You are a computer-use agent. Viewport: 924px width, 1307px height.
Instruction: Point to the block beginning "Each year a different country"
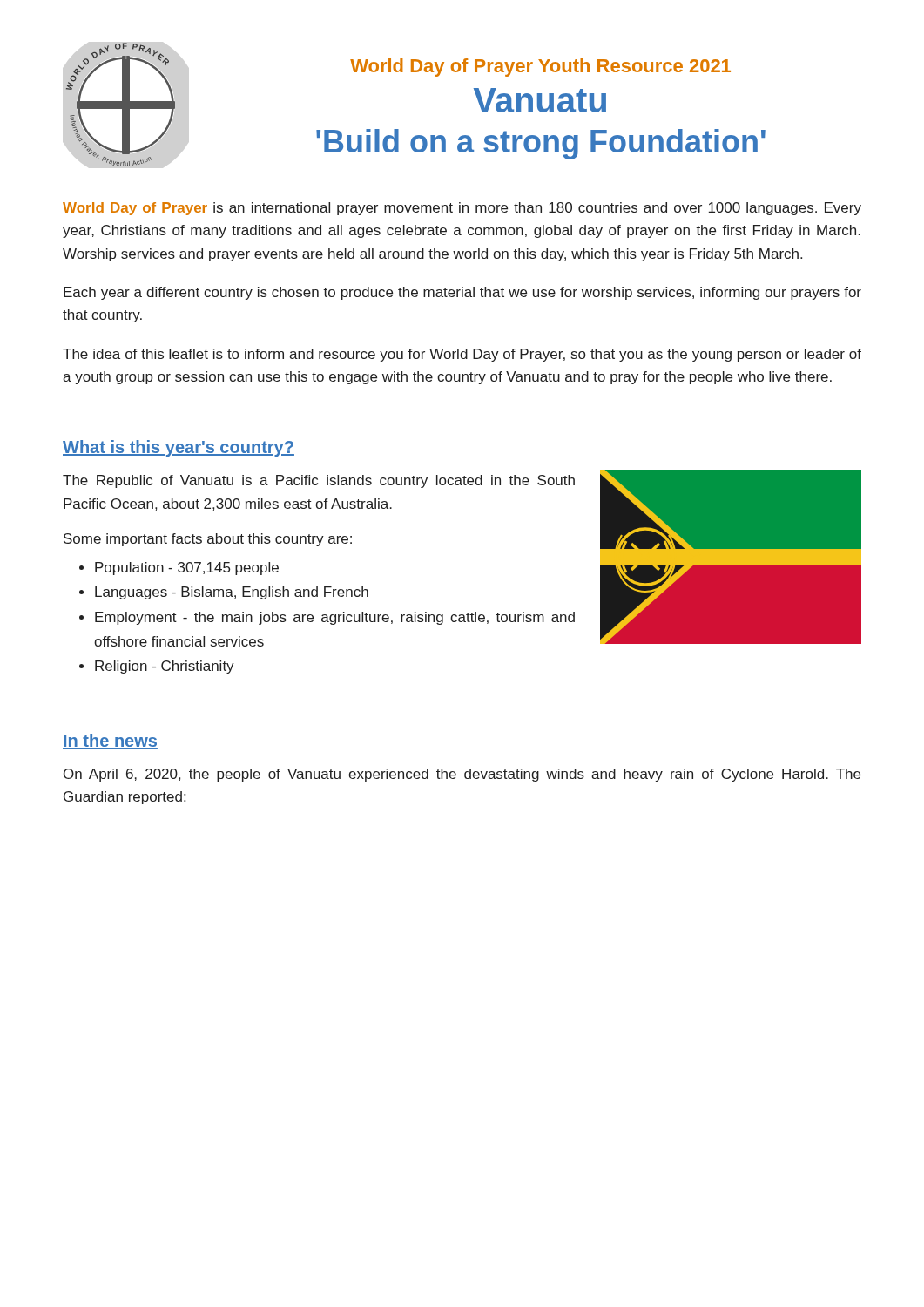[462, 304]
